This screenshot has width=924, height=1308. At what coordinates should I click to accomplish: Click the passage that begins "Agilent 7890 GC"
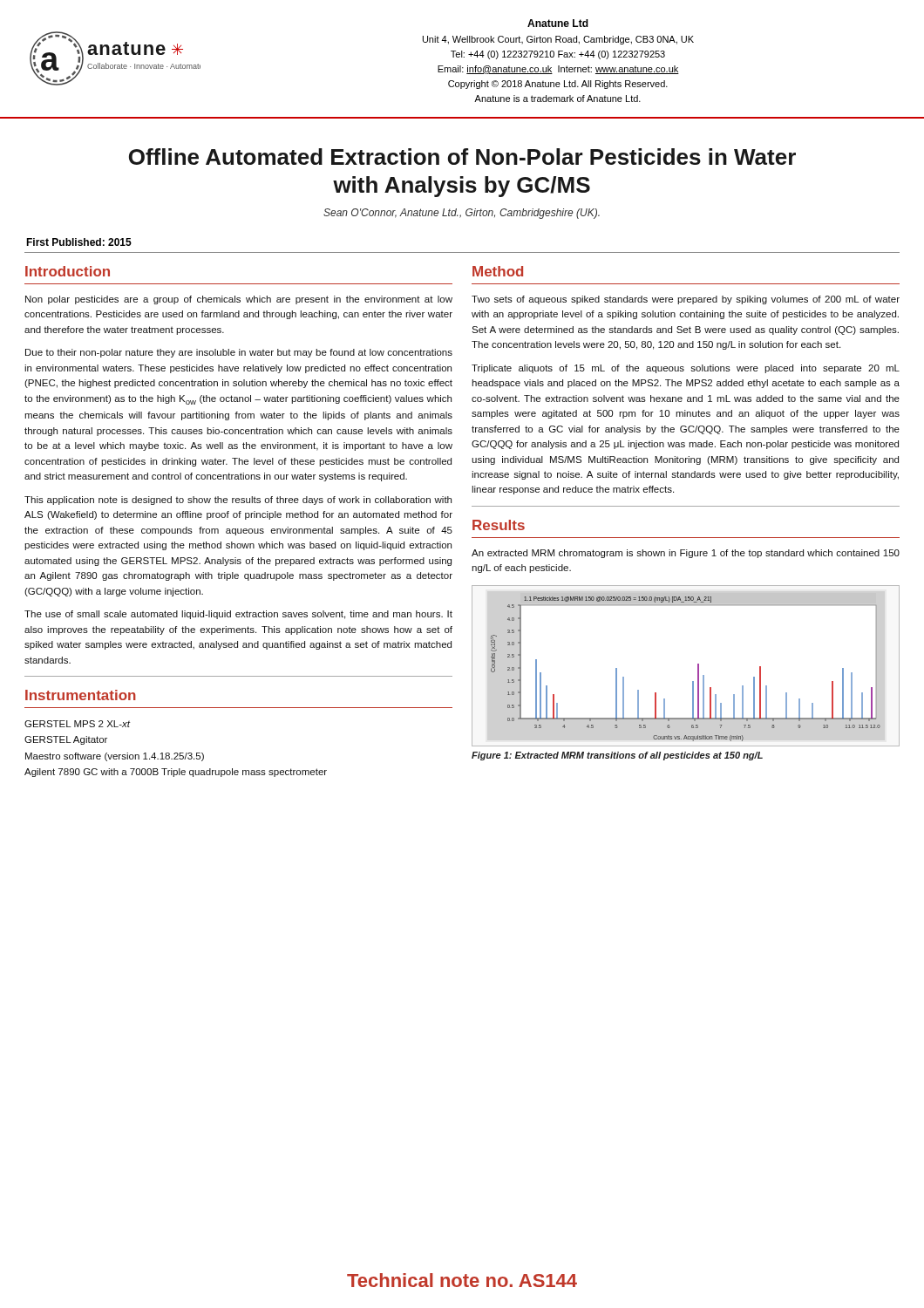click(176, 772)
